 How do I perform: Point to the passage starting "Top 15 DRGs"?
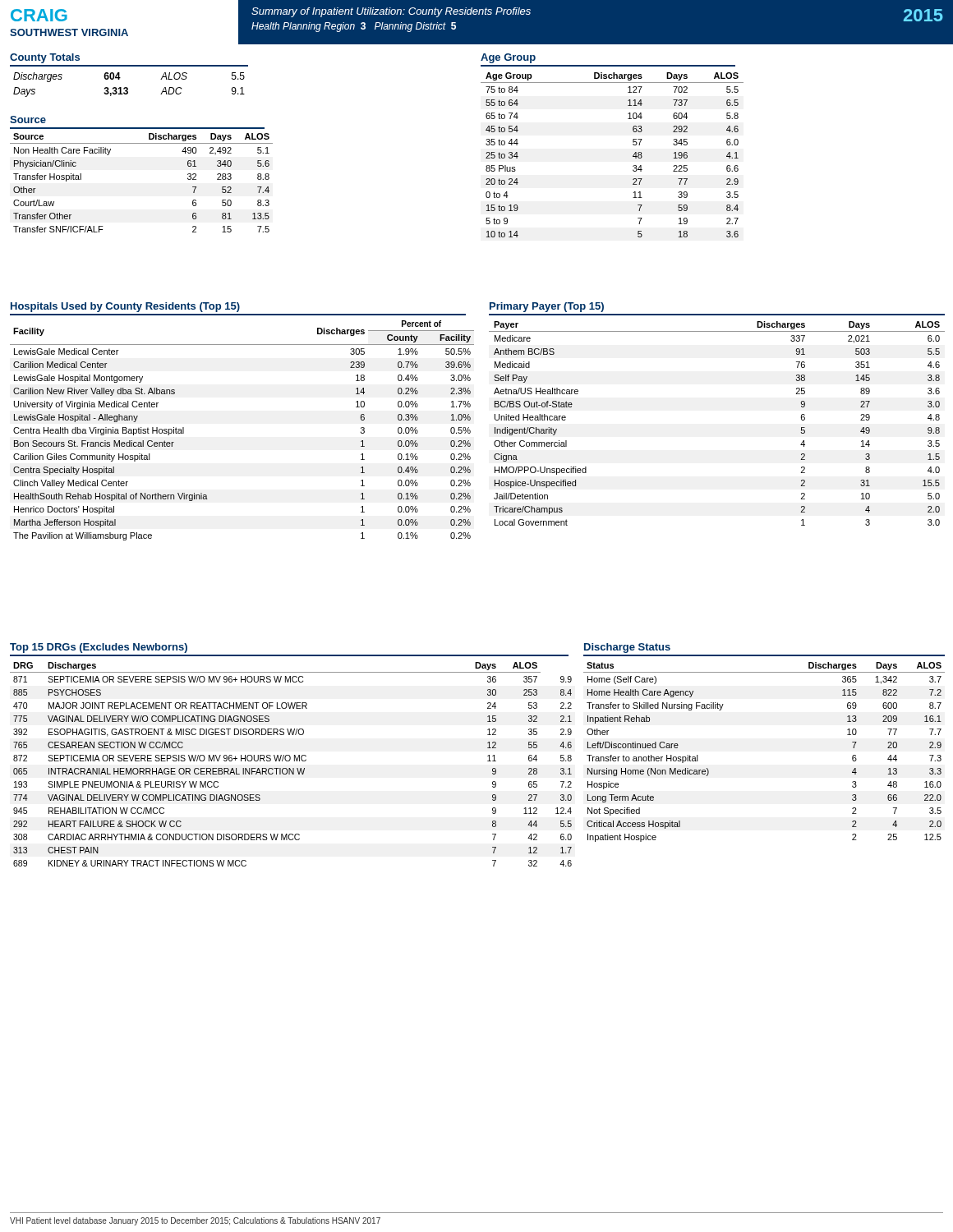tap(289, 648)
